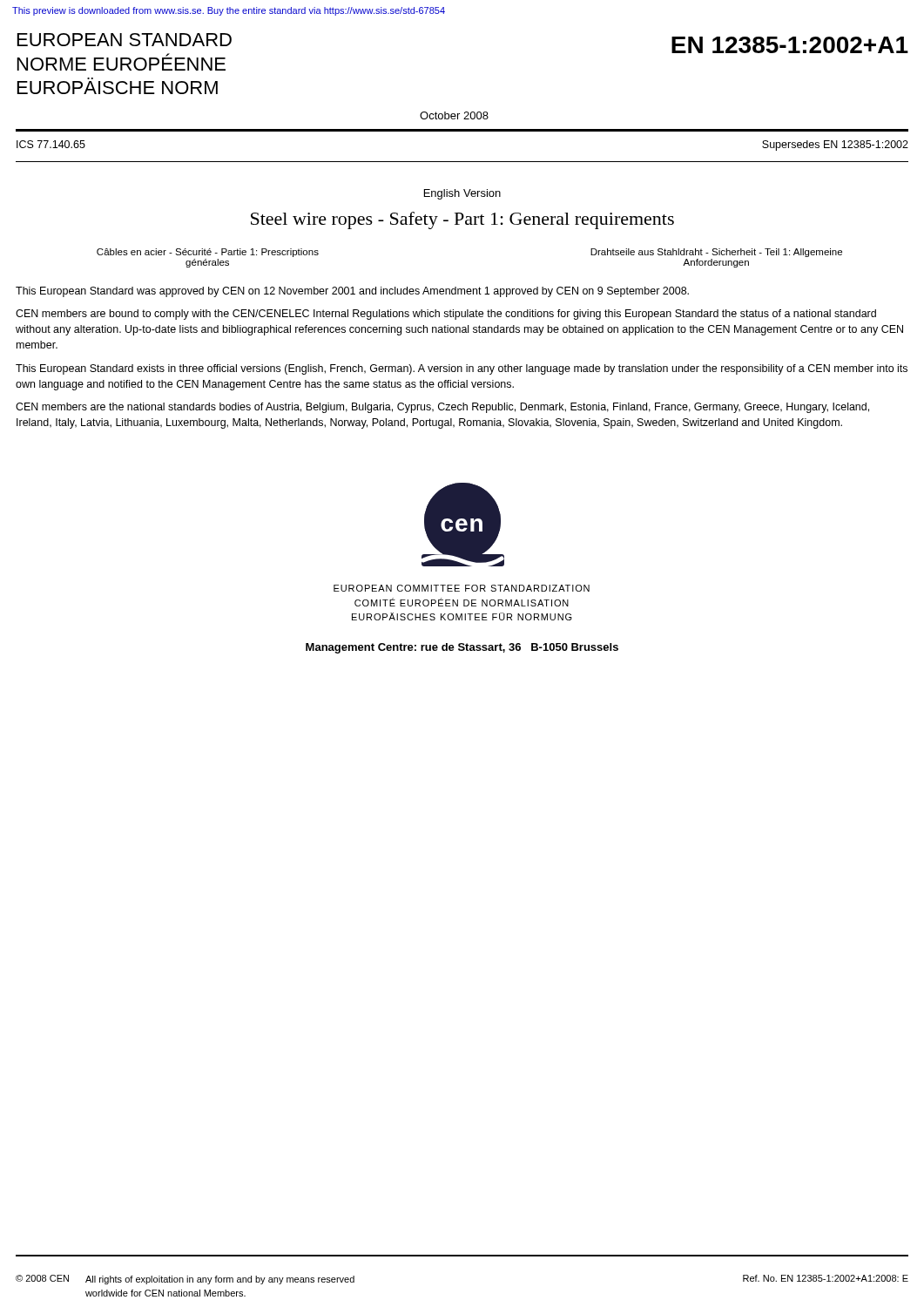Click on the text with the text "English Version"

tap(462, 193)
